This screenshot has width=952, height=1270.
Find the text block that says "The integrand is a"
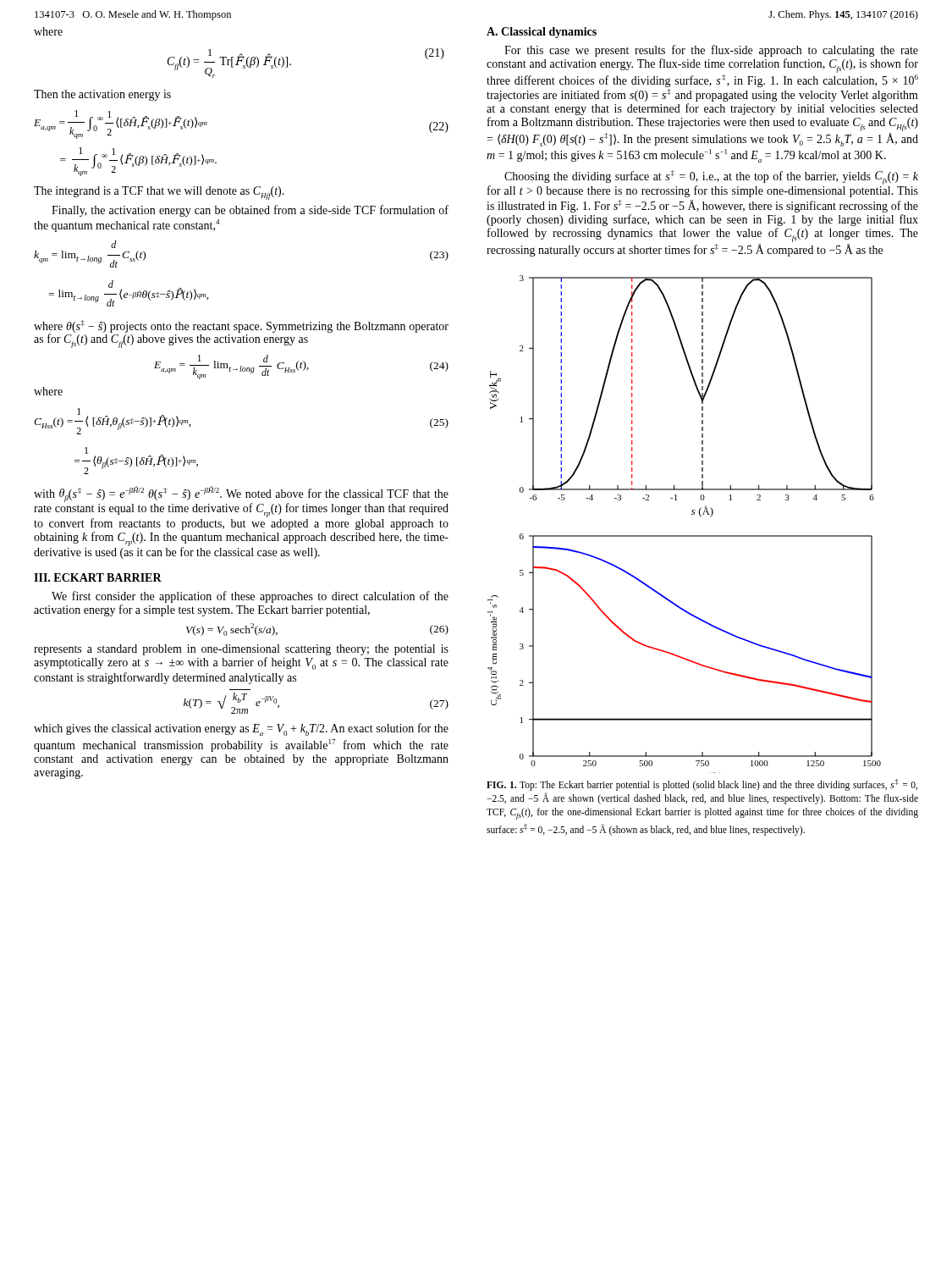pos(159,192)
